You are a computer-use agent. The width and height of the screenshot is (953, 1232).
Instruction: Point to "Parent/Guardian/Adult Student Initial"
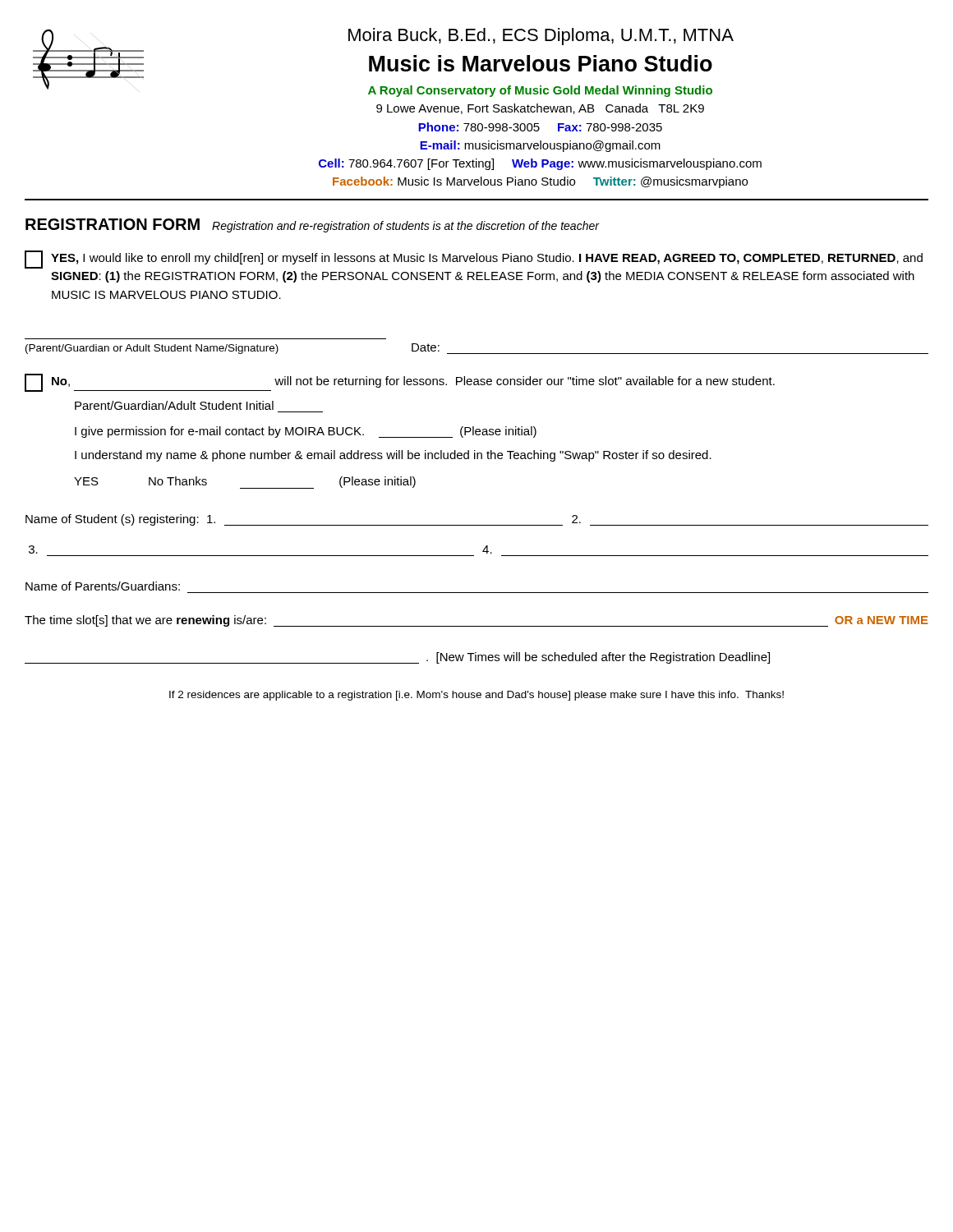[x=198, y=405]
